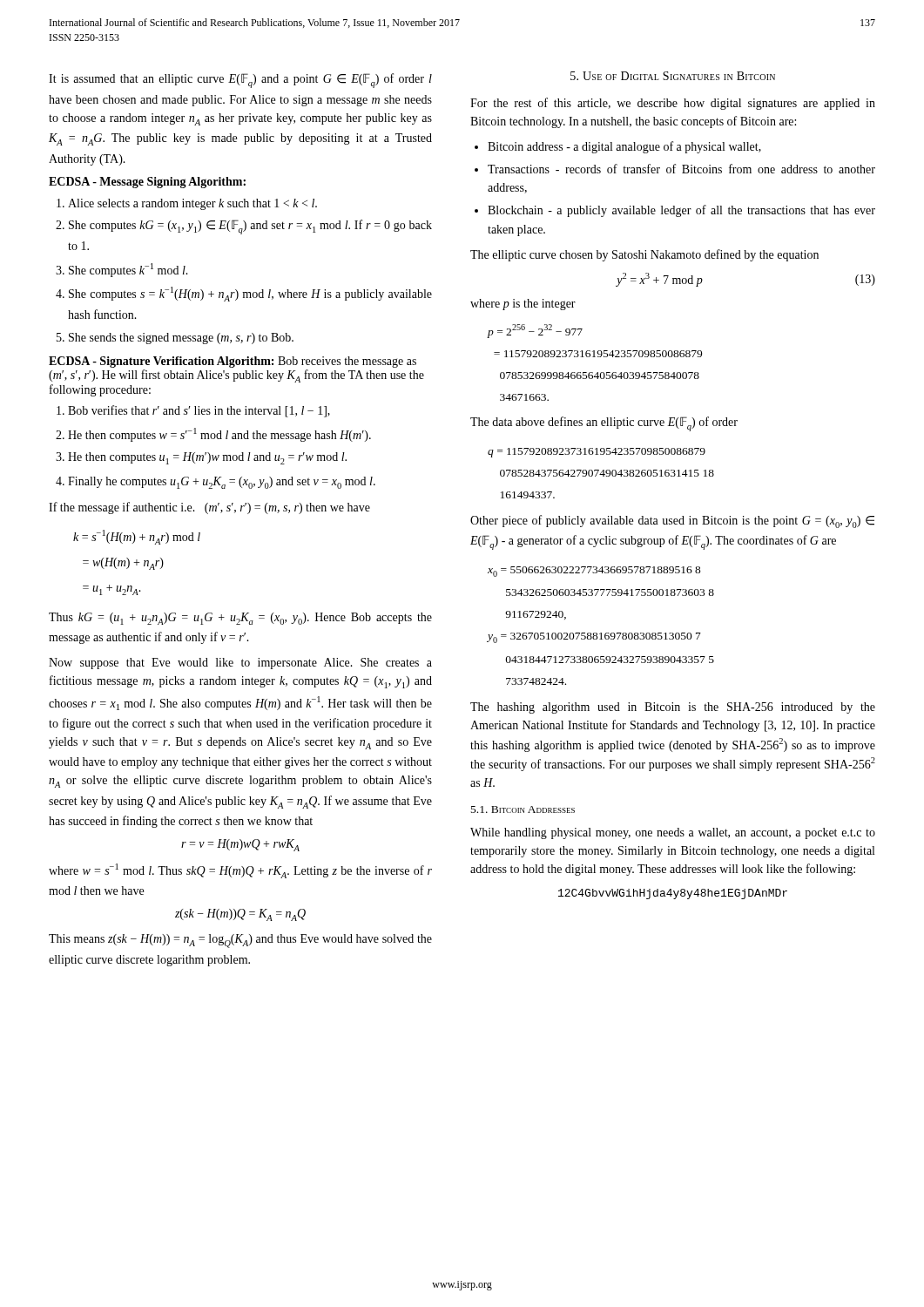Select the passage starting "Blockchain - a publicly available ledger of"
Image resolution: width=924 pixels, height=1307 pixels.
coord(681,220)
